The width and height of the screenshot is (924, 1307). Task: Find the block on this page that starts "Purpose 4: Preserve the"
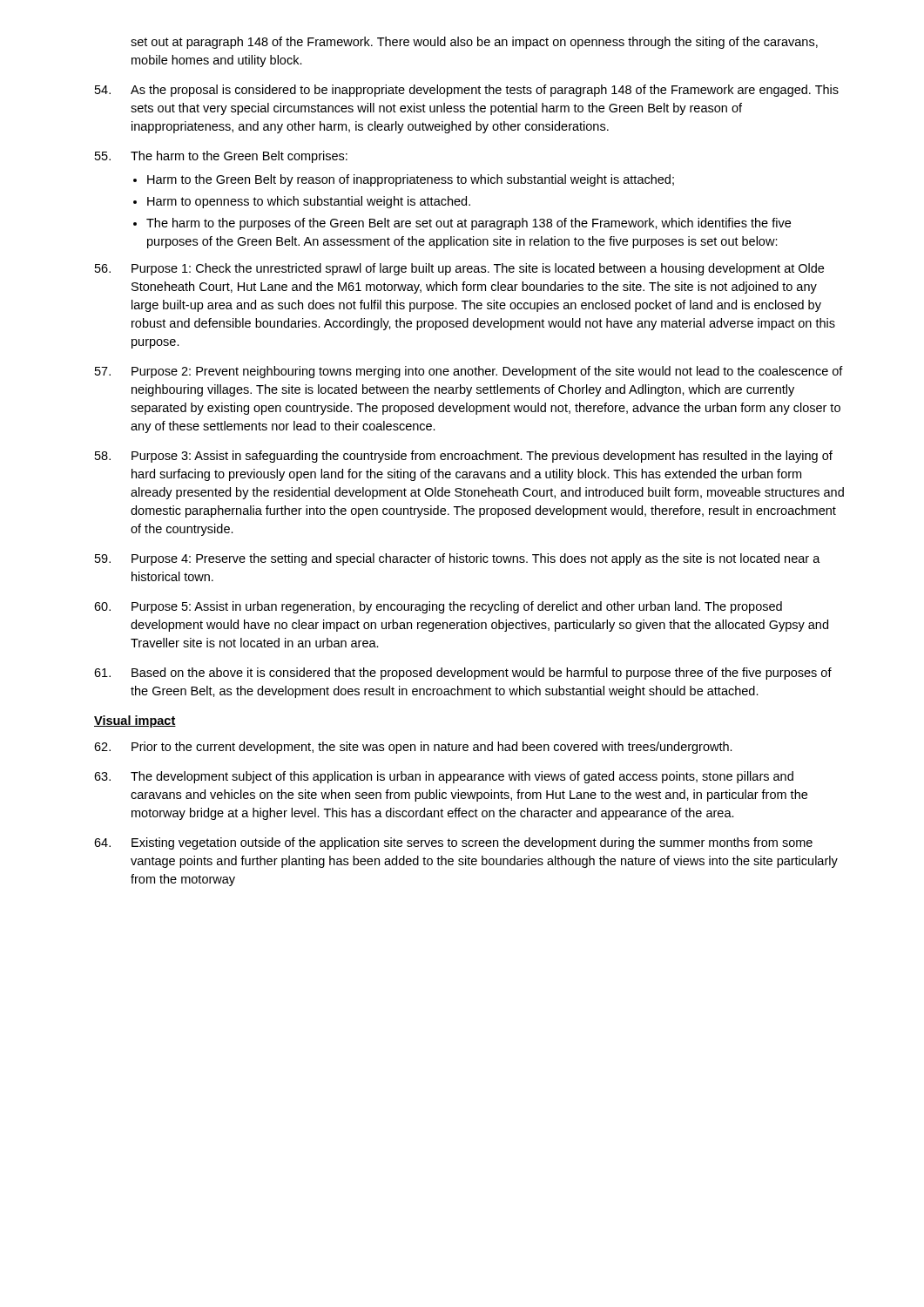click(x=470, y=568)
